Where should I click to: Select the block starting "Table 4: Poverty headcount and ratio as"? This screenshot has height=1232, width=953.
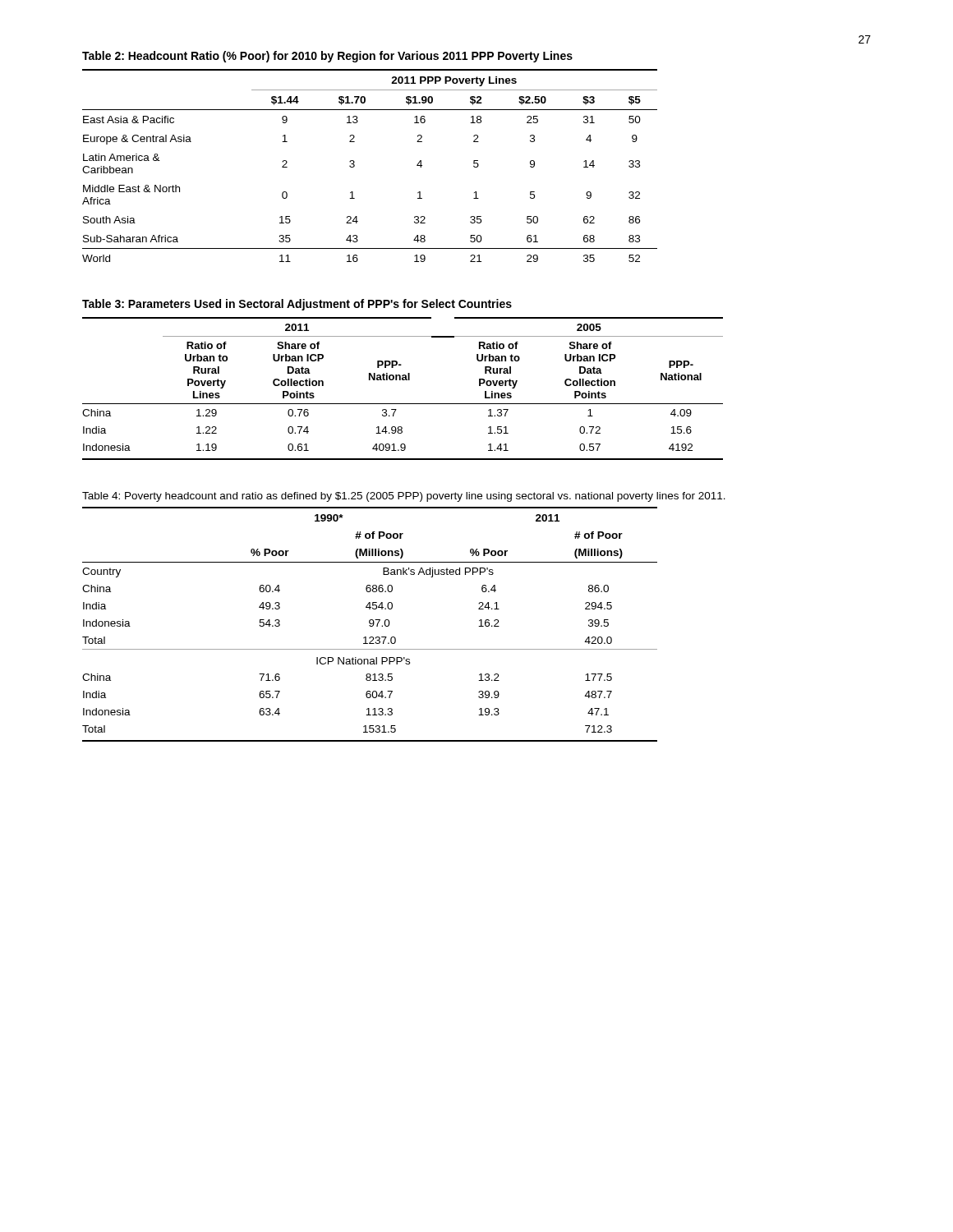point(404,496)
